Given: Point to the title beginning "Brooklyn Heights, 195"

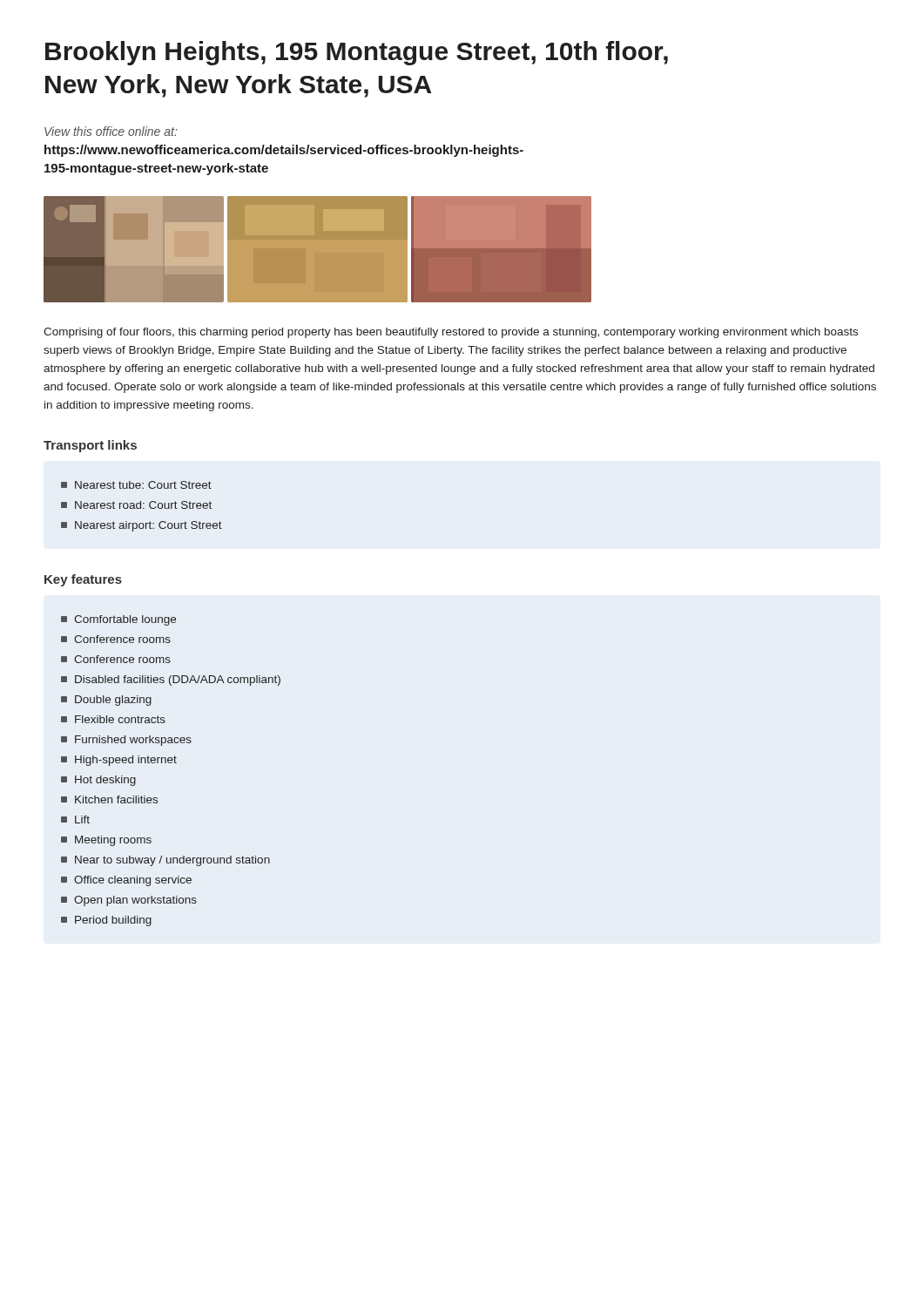Looking at the screenshot, I should 462,68.
